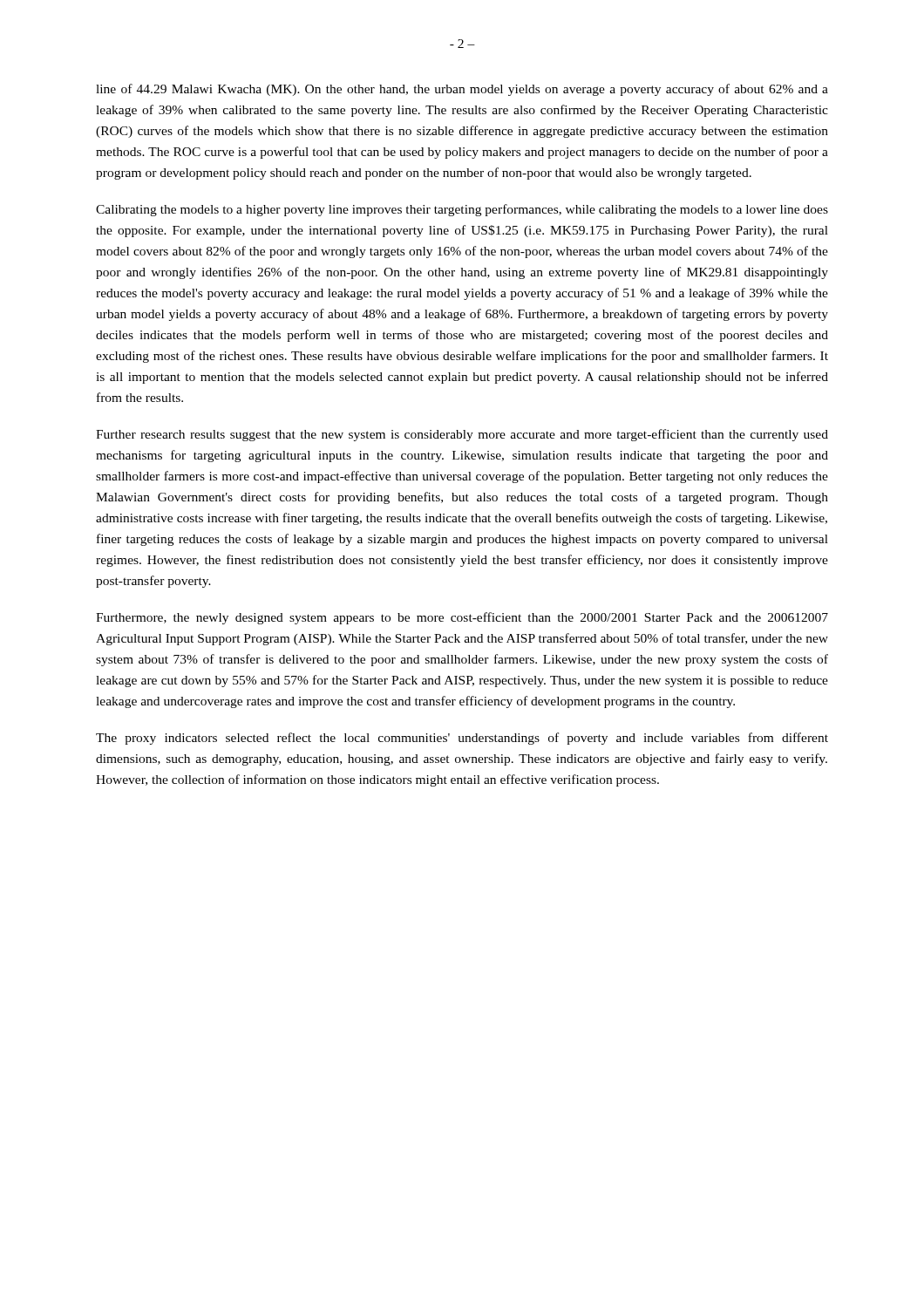Image resolution: width=924 pixels, height=1308 pixels.
Task: Click on the region starting "The proxy indicators selected reflect"
Action: tap(462, 759)
